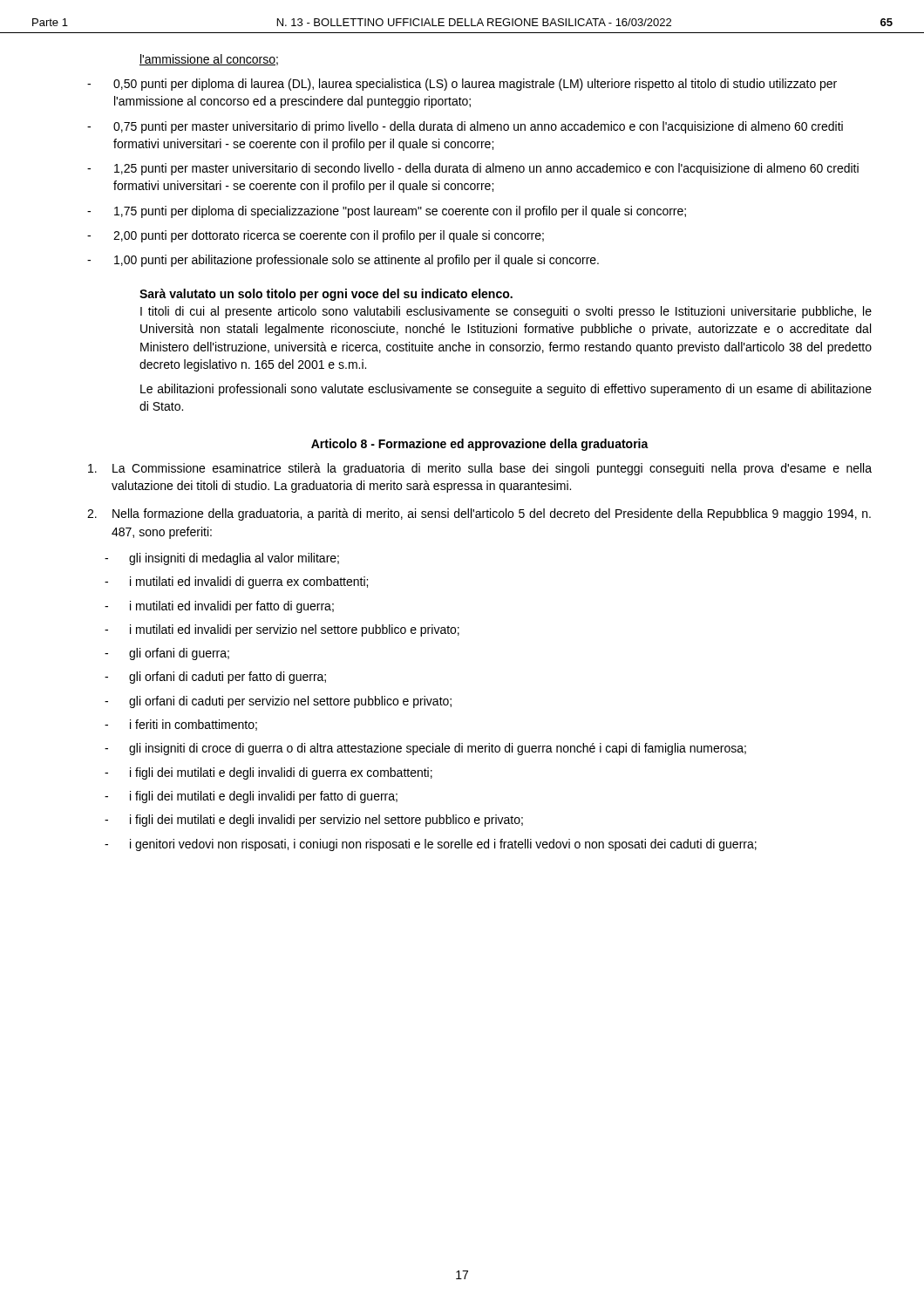Select the list item that says "La Commissione esaminatrice stilerà la graduatoria di"
This screenshot has height=1308, width=924.
tap(479, 477)
